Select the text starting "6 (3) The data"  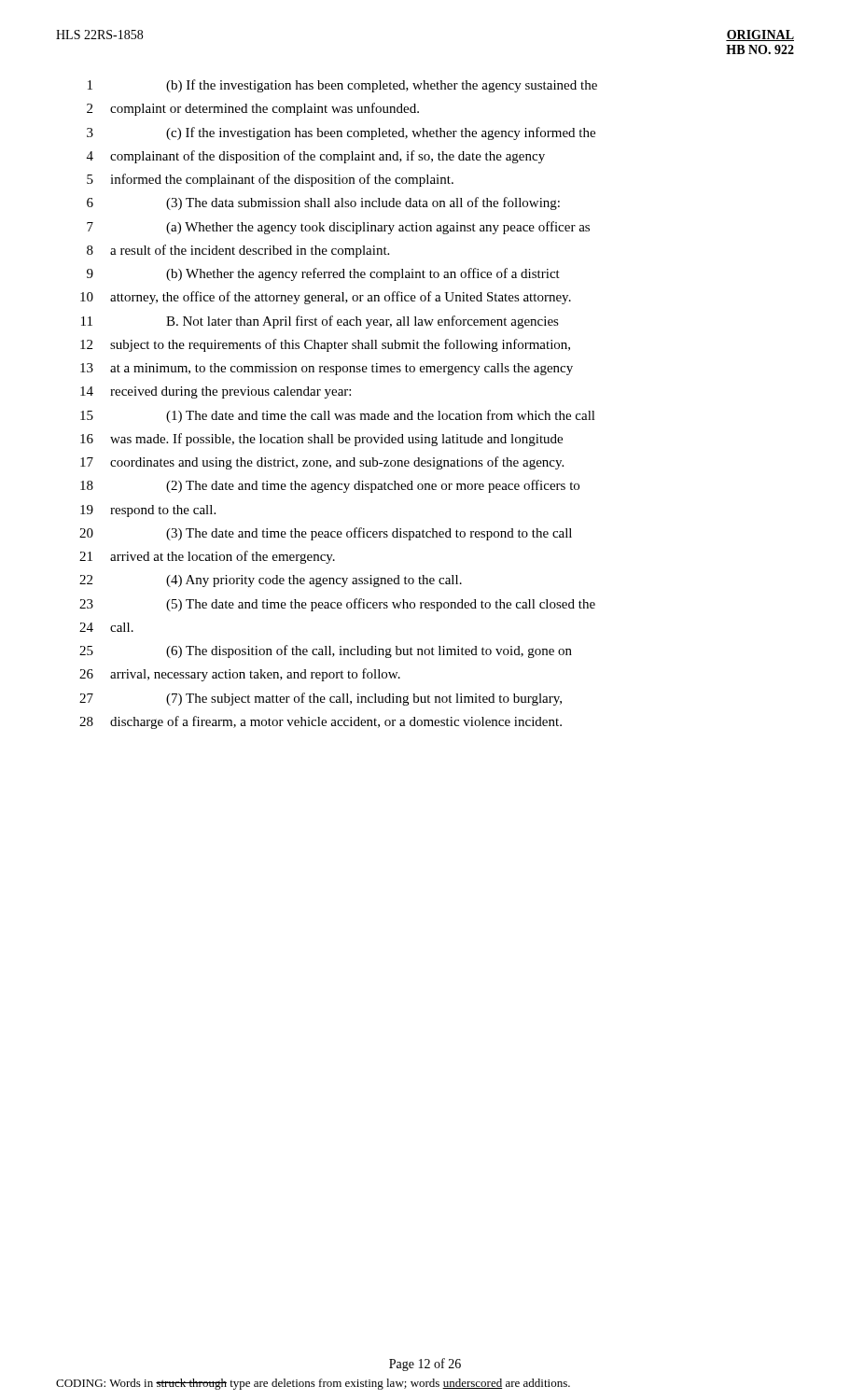point(425,203)
